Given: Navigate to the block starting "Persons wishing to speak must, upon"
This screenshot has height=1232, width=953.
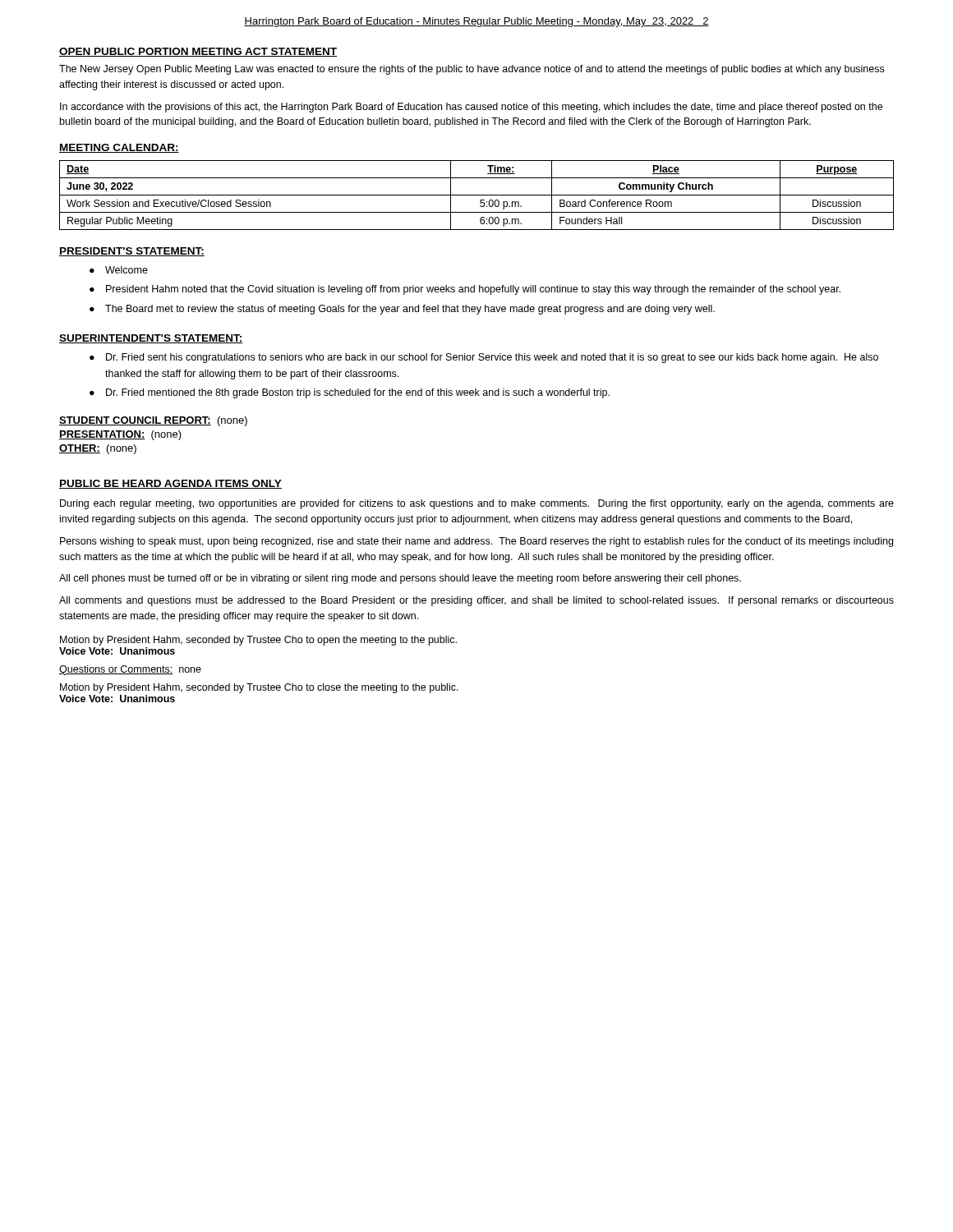Looking at the screenshot, I should click(x=476, y=549).
